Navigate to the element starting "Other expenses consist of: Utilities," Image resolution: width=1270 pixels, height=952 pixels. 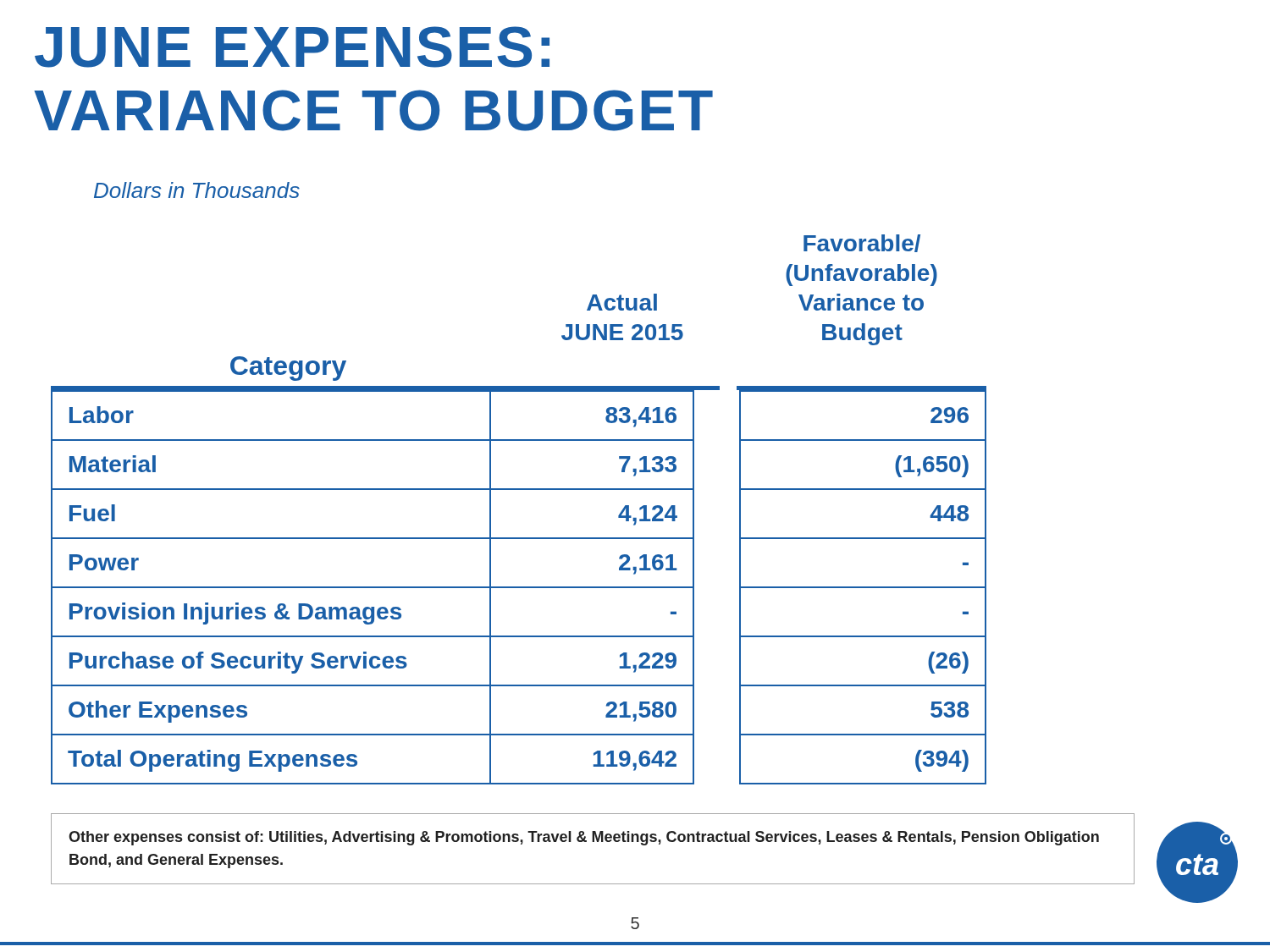pos(584,848)
